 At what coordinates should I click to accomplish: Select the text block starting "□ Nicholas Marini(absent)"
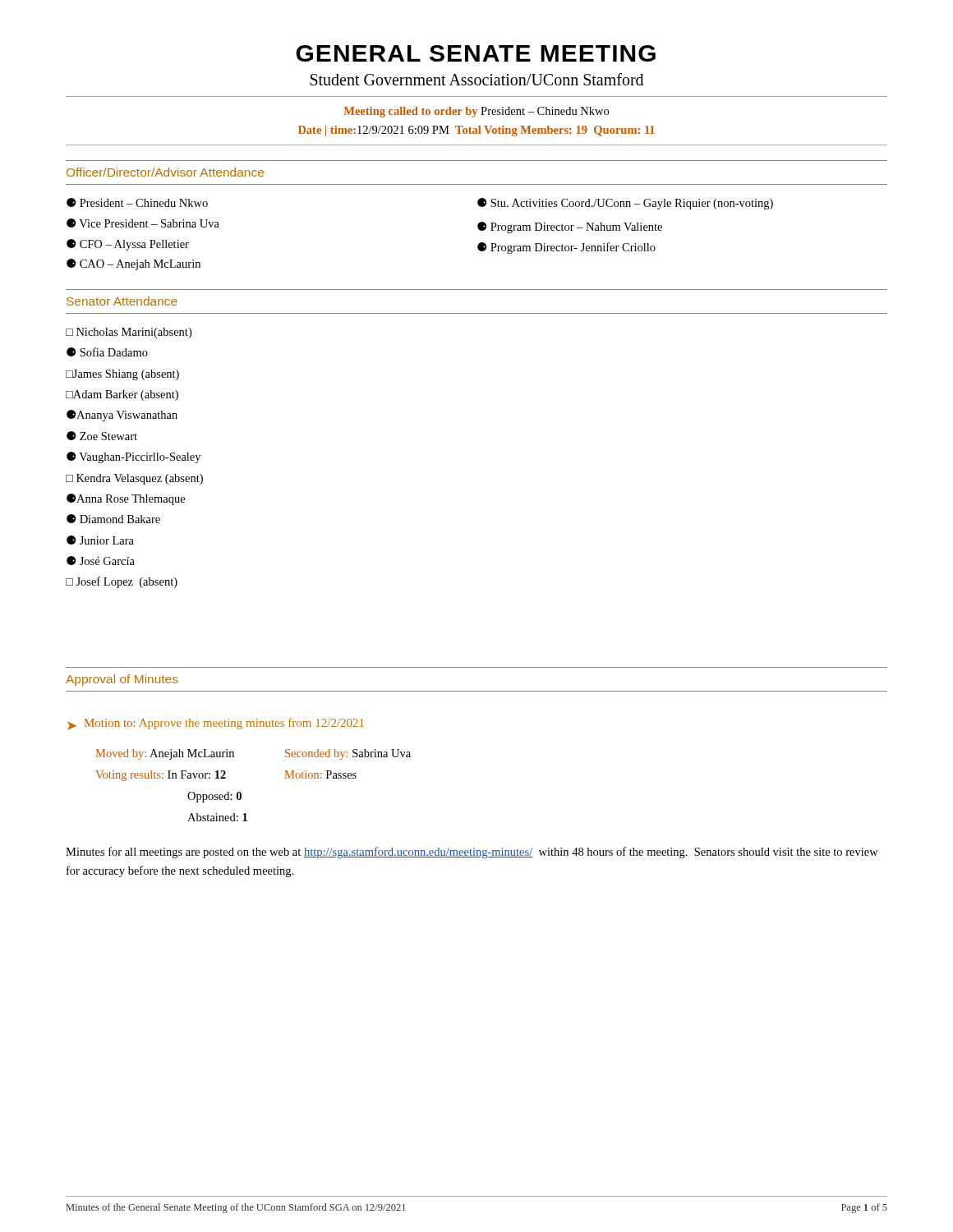pos(129,332)
